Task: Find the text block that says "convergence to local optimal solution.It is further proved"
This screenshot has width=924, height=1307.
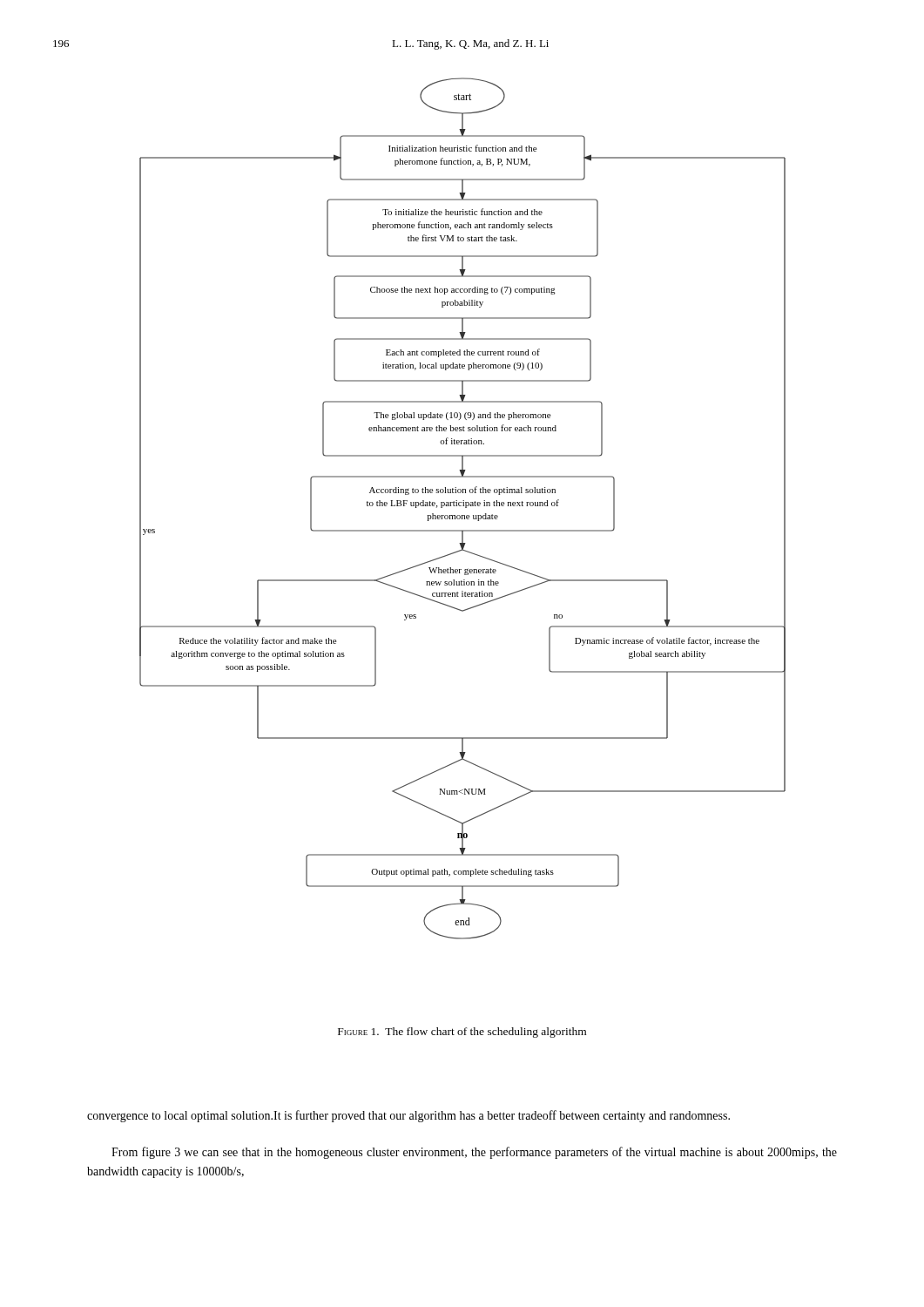Action: click(x=409, y=1116)
